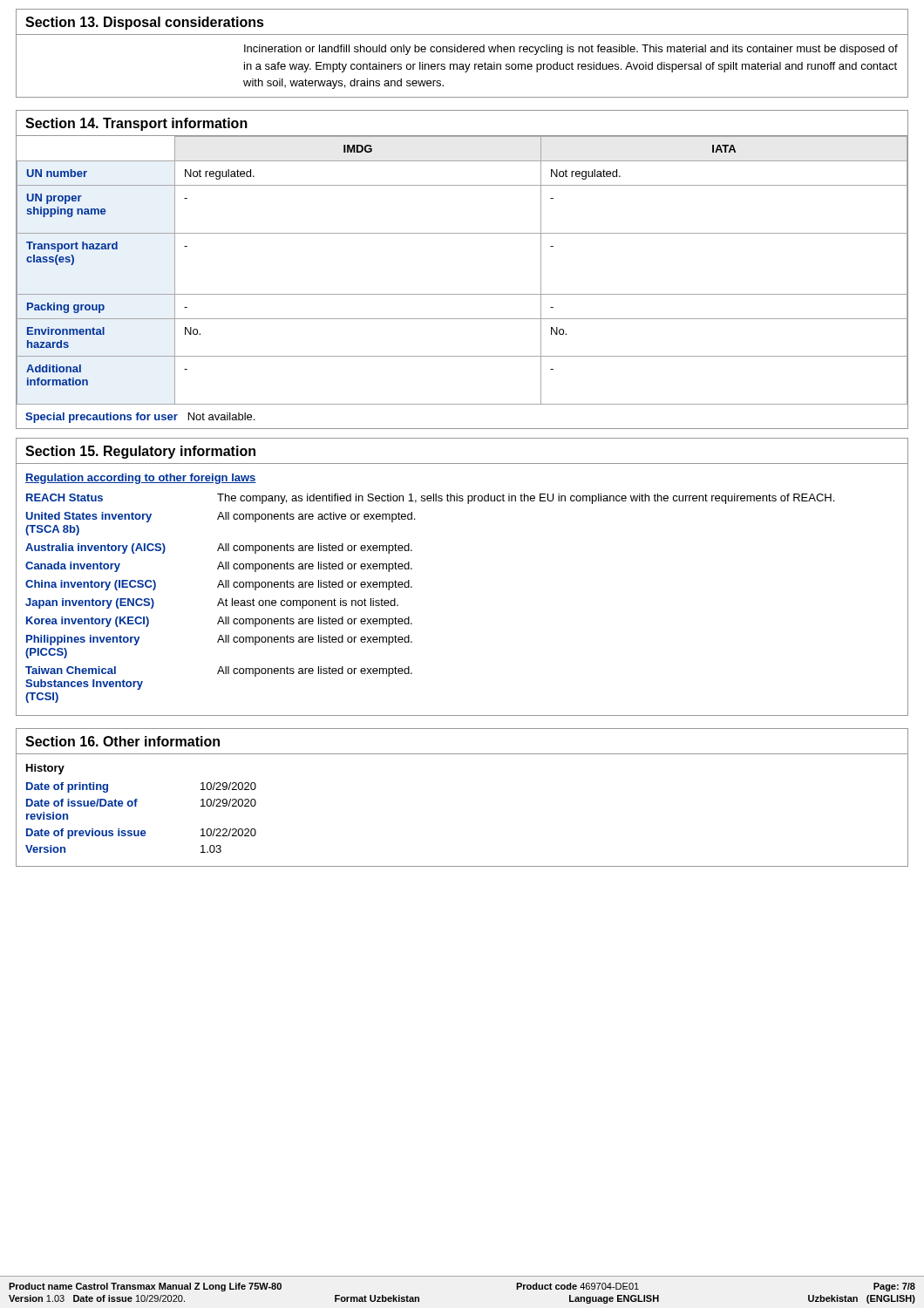Locate the text block starting "Regulation according to other foreign laws"
The width and height of the screenshot is (924, 1308).
pyautogui.click(x=141, y=477)
